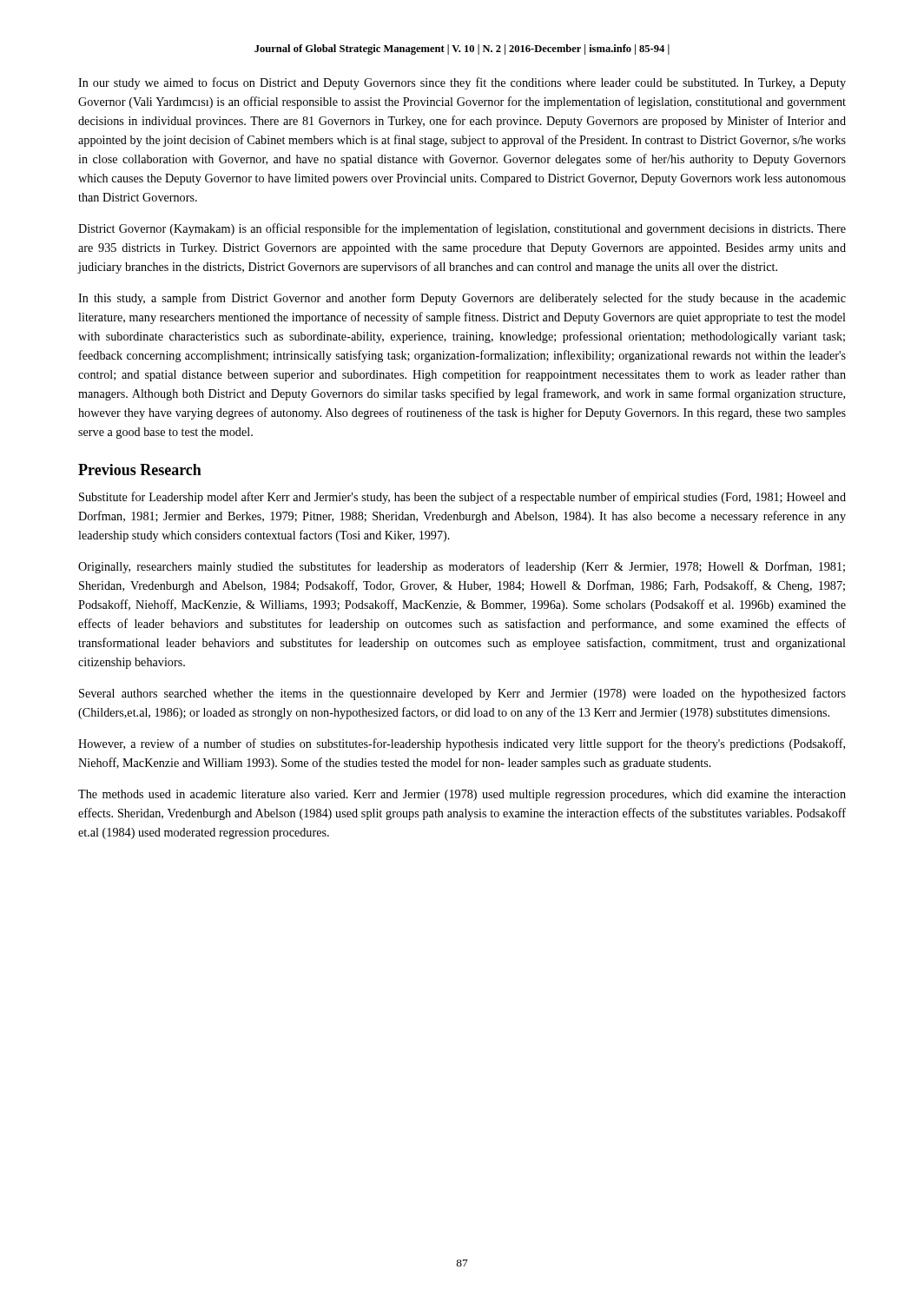The width and height of the screenshot is (924, 1303).
Task: Point to the block beginning "Originally, researchers mainly"
Action: pyautogui.click(x=462, y=614)
